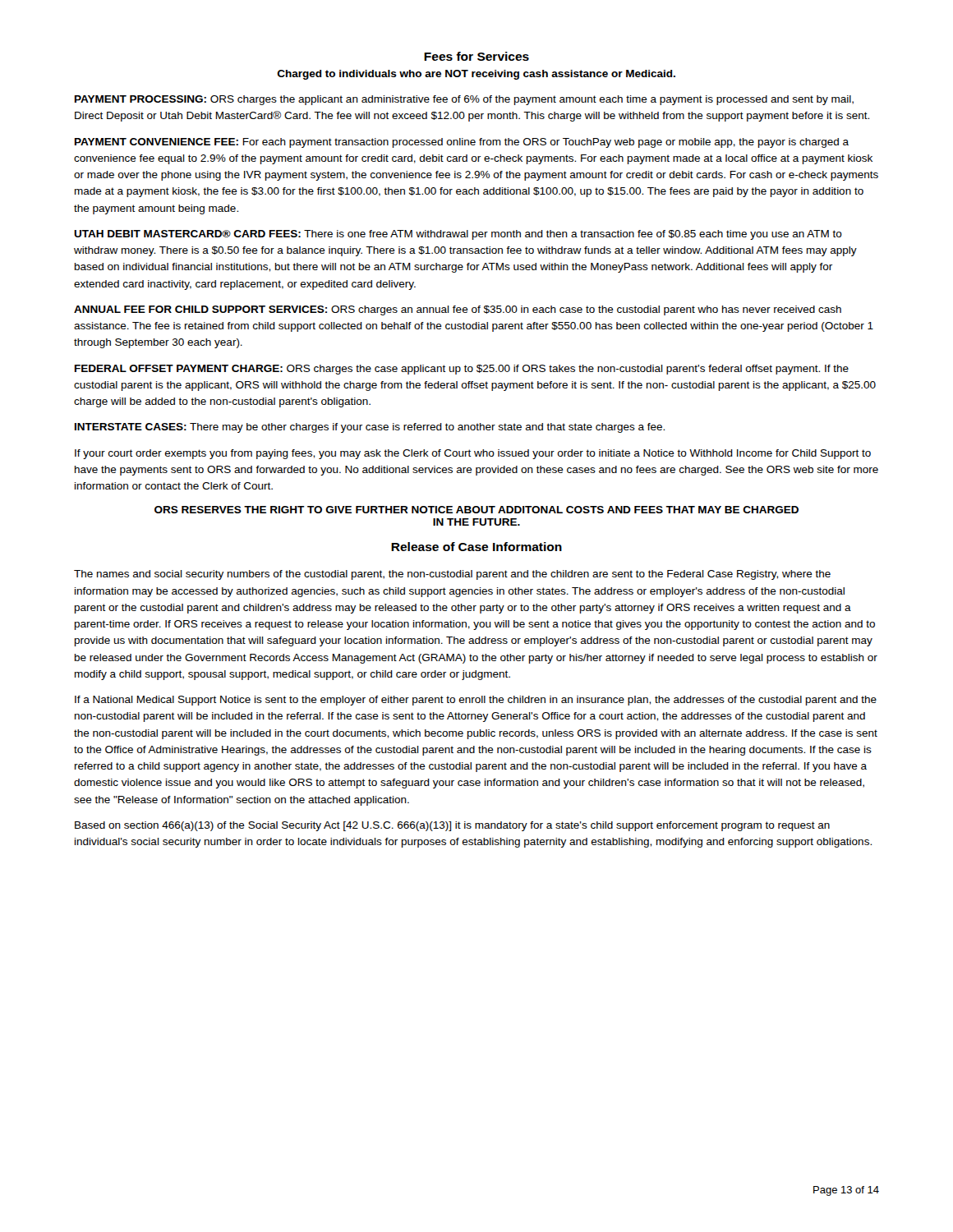
Task: Point to the text starting "INTERSTATE CASES: There may be"
Action: [x=370, y=427]
